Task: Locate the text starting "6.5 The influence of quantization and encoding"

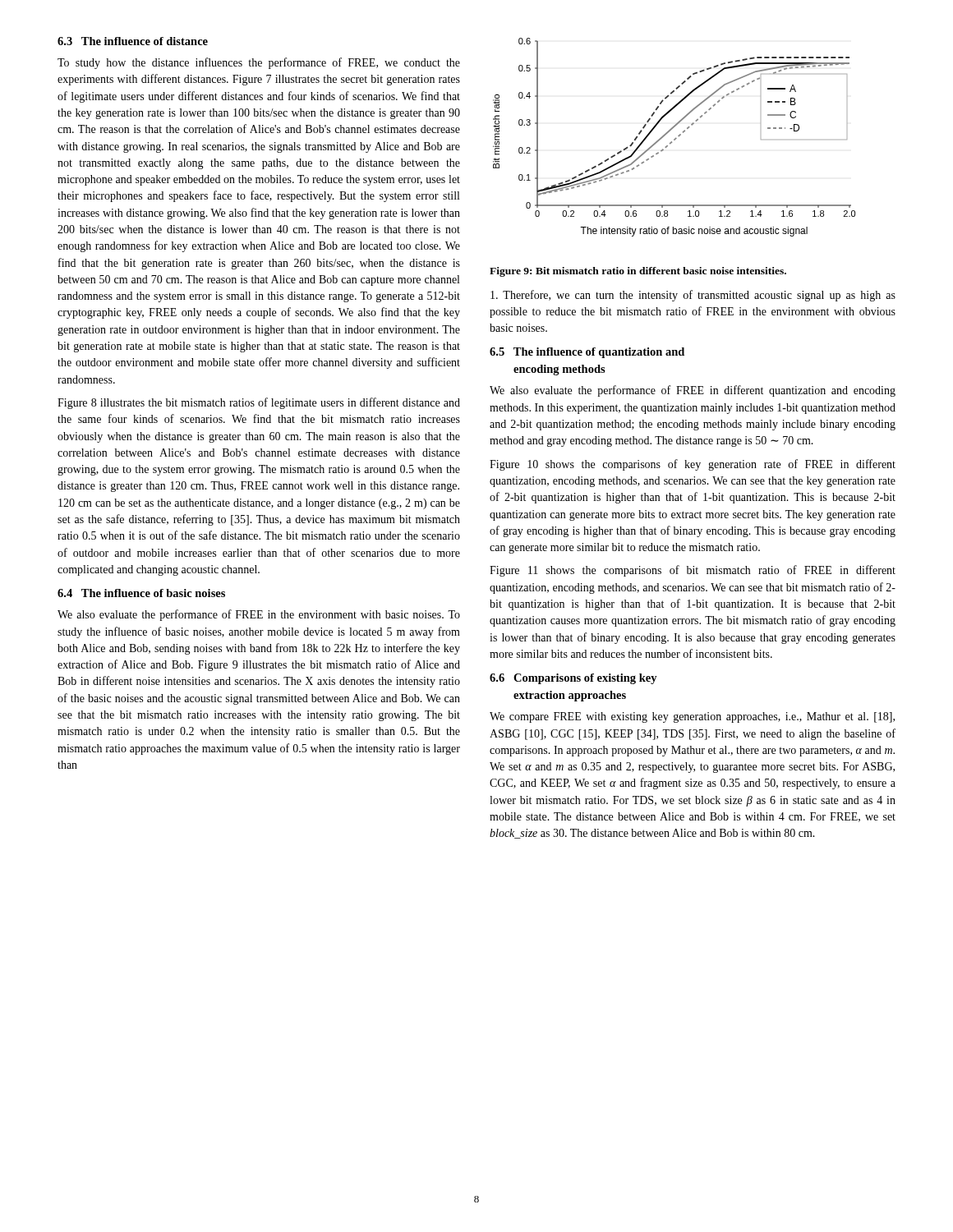Action: click(693, 361)
